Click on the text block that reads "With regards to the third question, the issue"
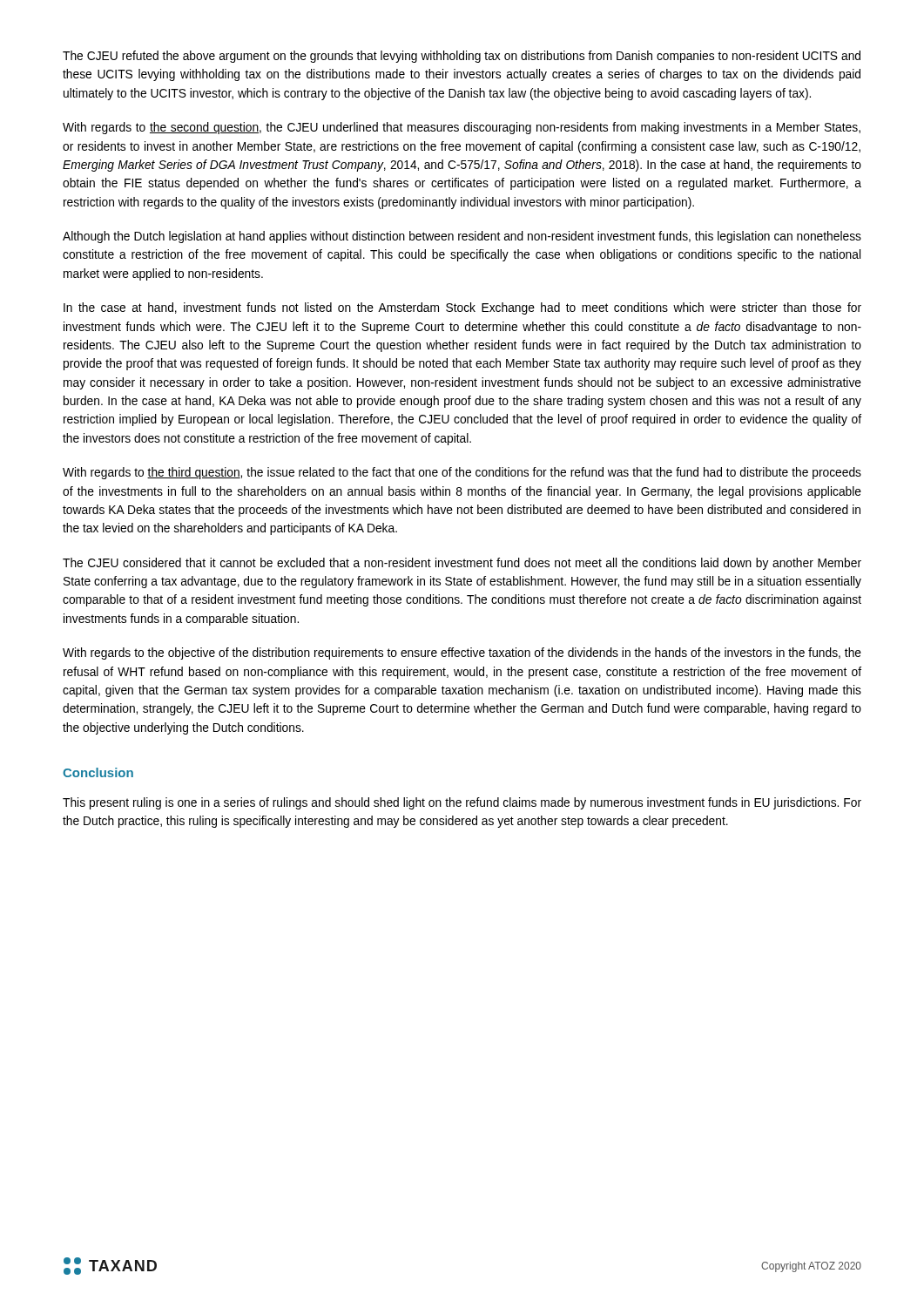Viewport: 924px width, 1307px height. click(462, 501)
